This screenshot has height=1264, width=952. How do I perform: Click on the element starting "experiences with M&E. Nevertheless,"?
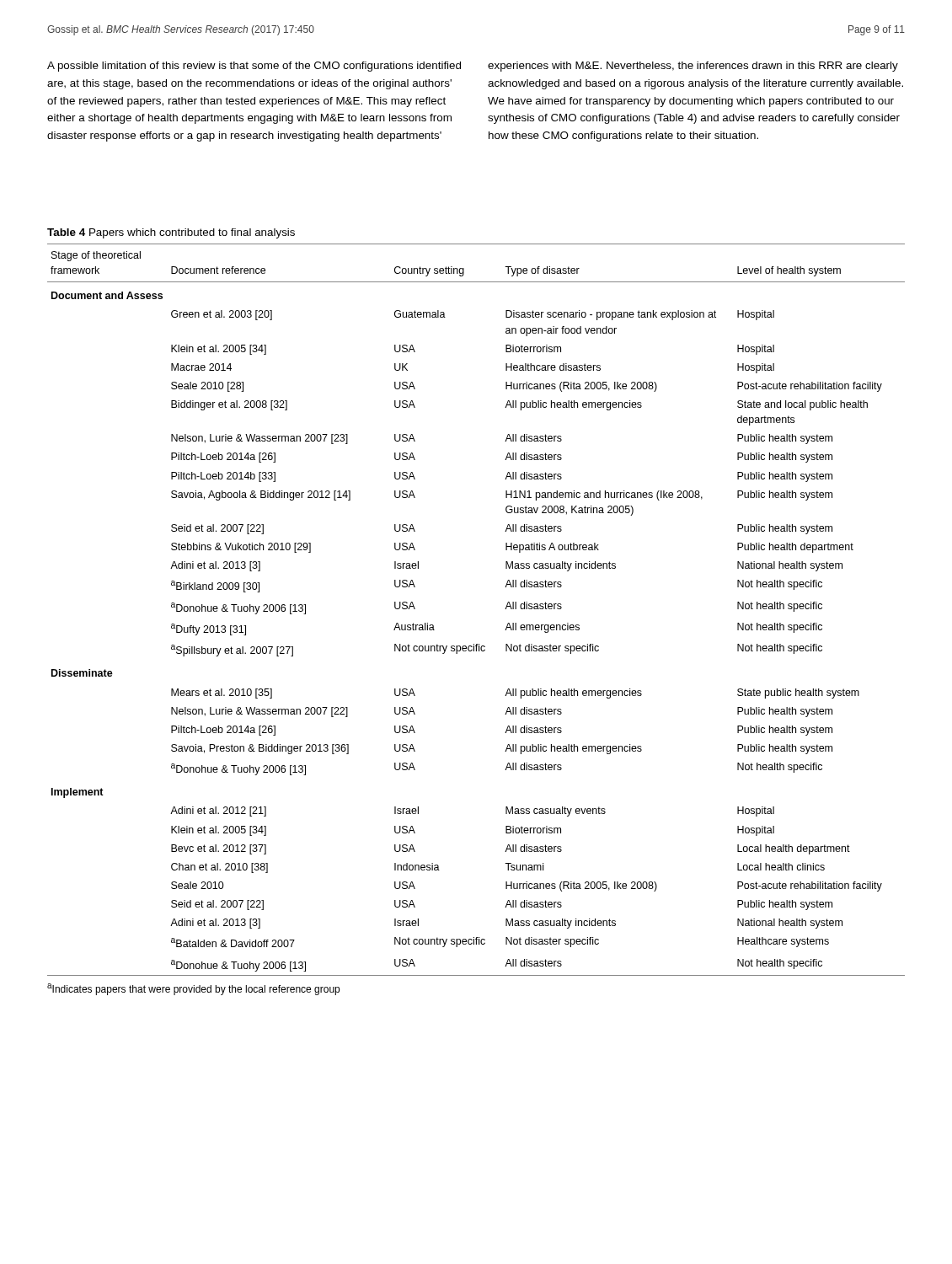tap(696, 100)
